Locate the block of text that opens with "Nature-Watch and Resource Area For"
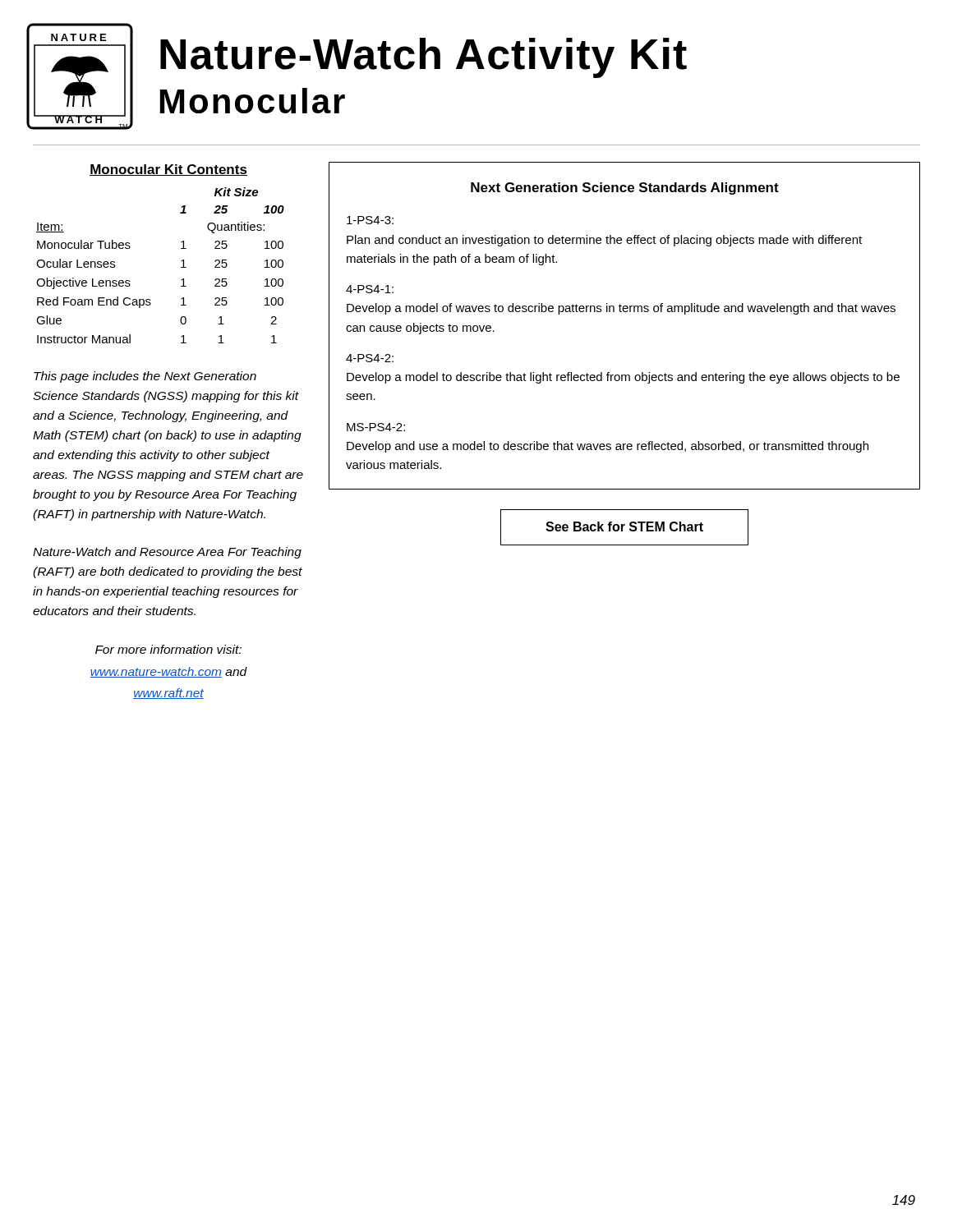Image resolution: width=953 pixels, height=1232 pixels. [x=167, y=581]
